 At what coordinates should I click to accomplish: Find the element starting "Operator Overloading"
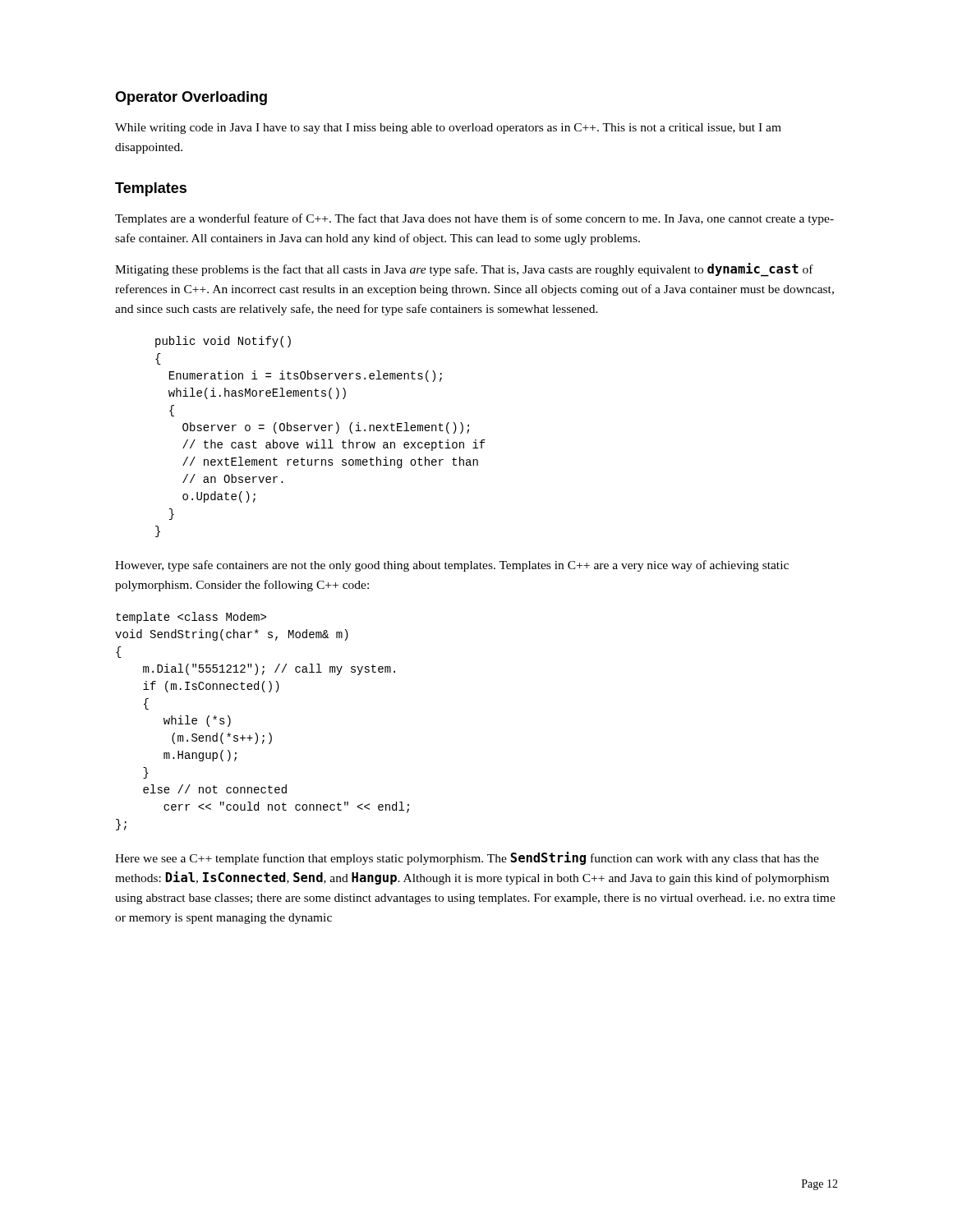pos(191,97)
